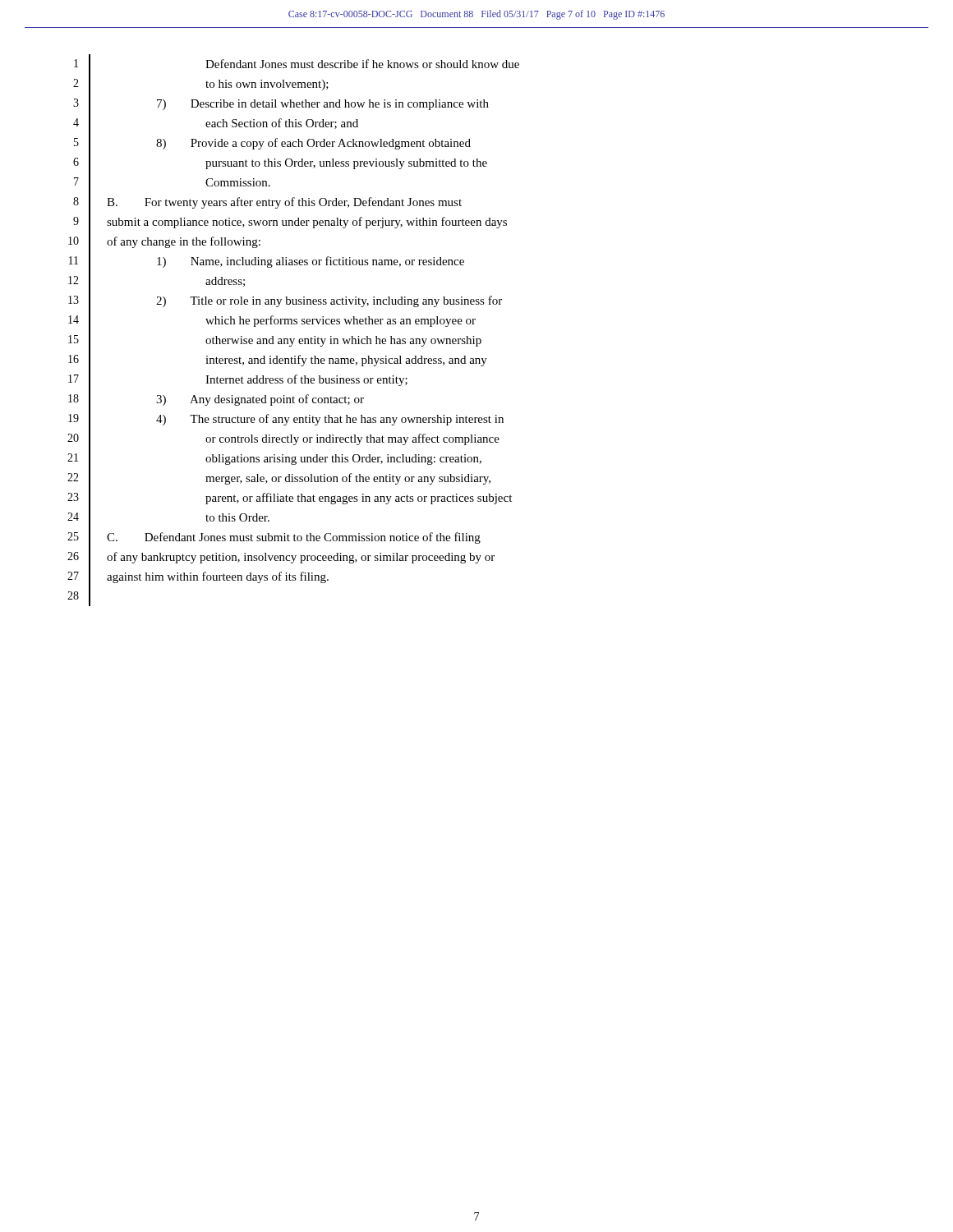Select the block starting "4 each Section of this Order;"
Image resolution: width=953 pixels, height=1232 pixels.
[216, 123]
